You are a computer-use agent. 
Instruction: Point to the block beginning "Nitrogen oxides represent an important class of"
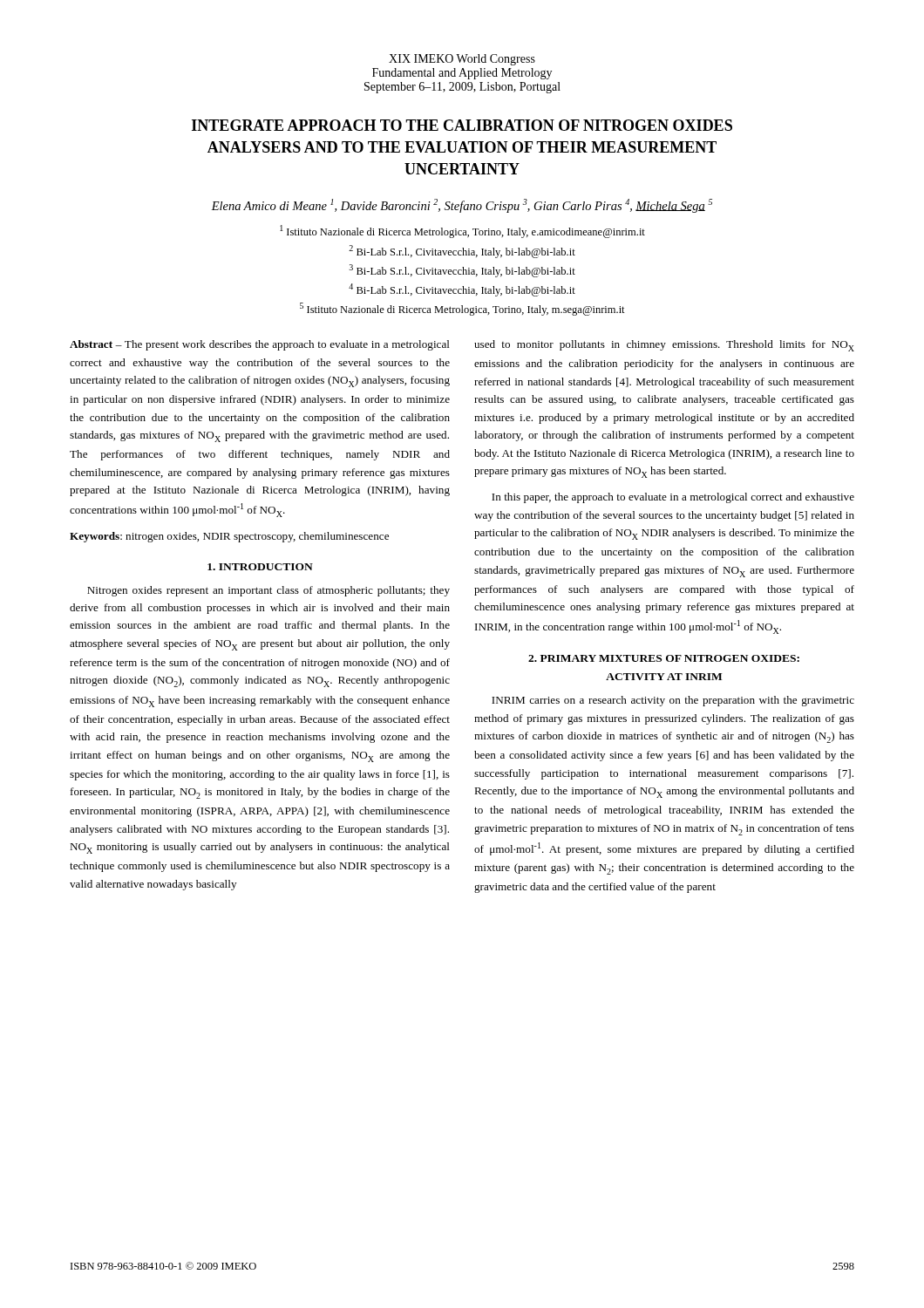point(260,737)
